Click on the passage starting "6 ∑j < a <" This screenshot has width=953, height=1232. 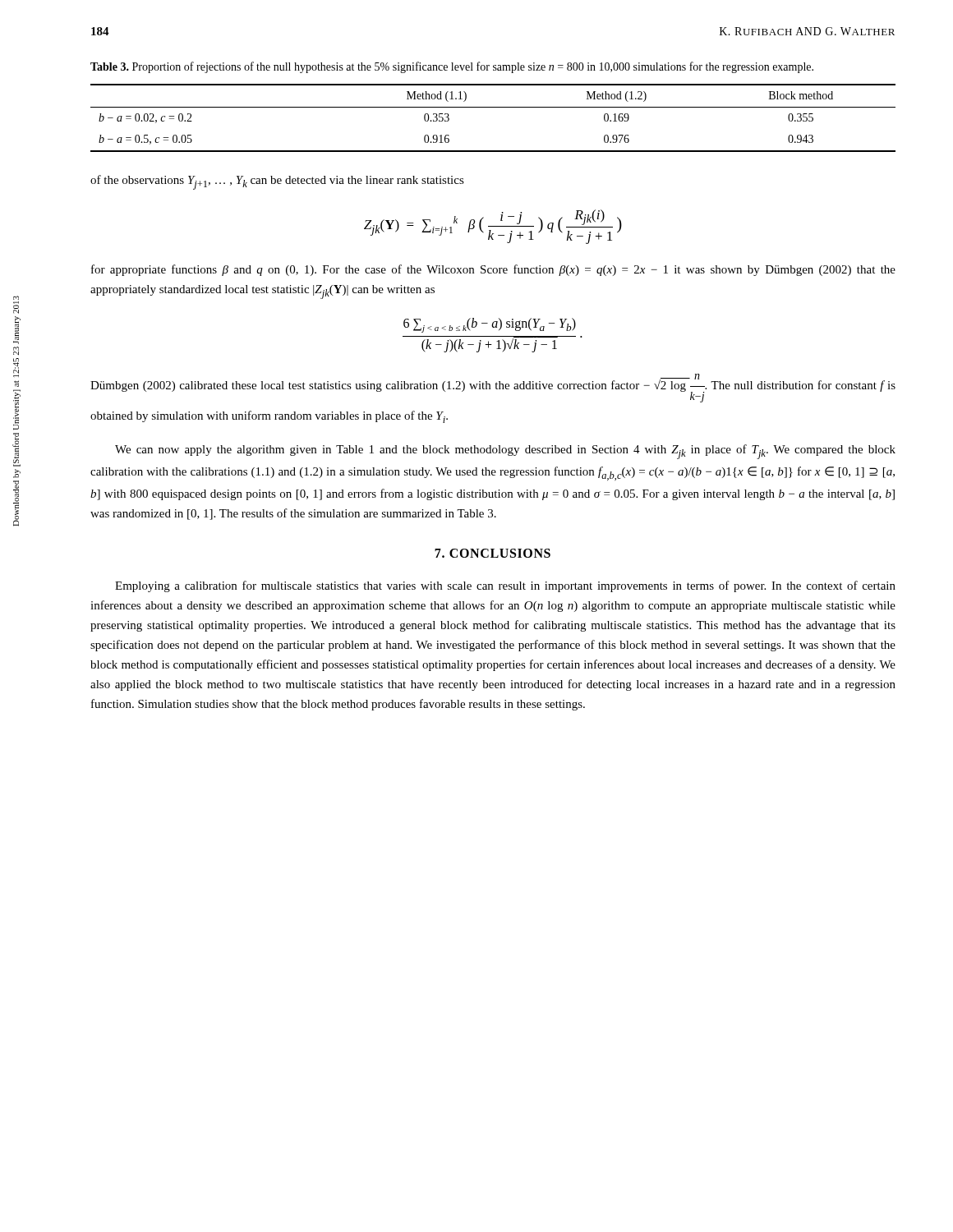click(493, 334)
